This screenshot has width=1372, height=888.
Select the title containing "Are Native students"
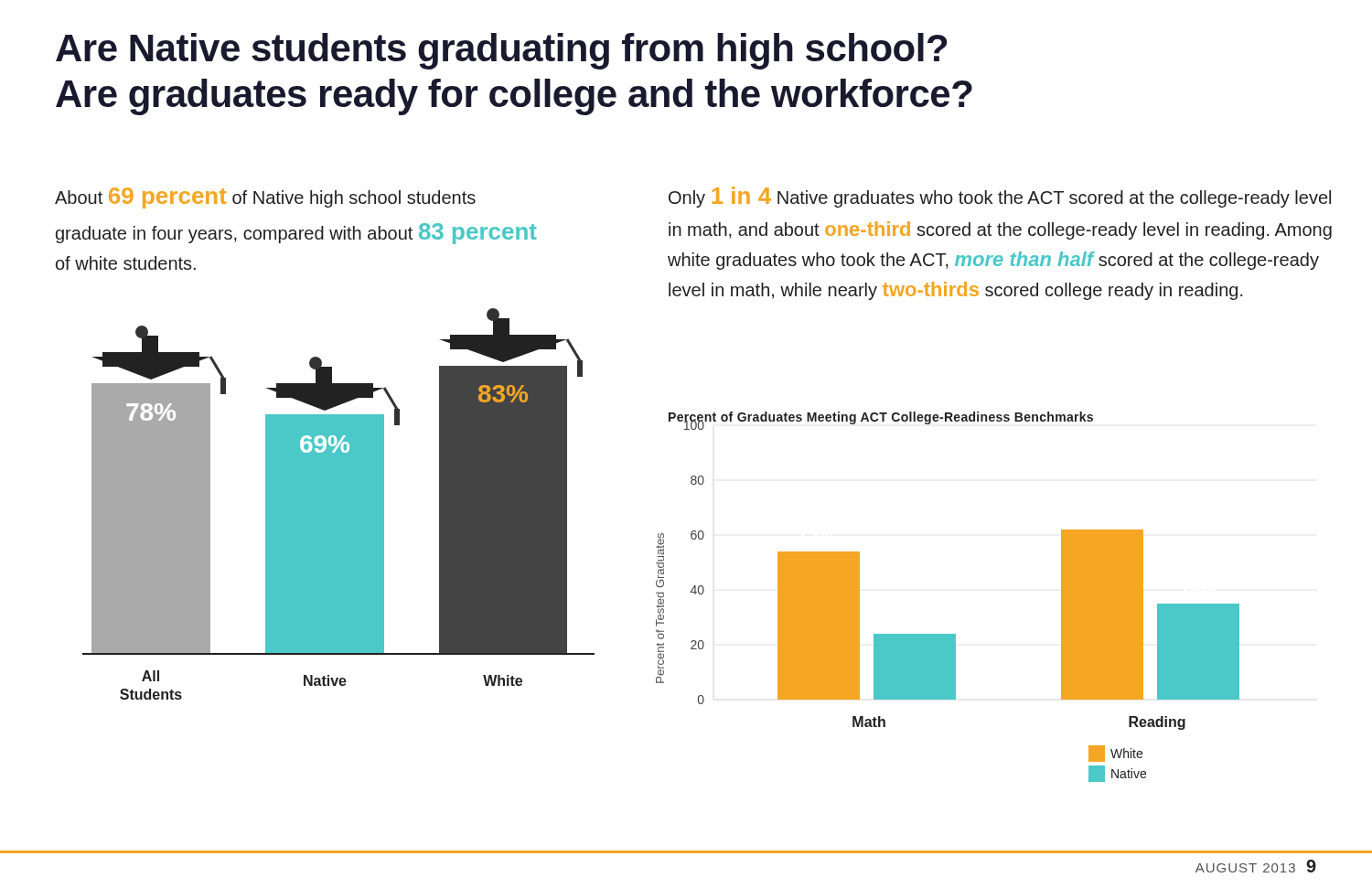click(x=686, y=72)
